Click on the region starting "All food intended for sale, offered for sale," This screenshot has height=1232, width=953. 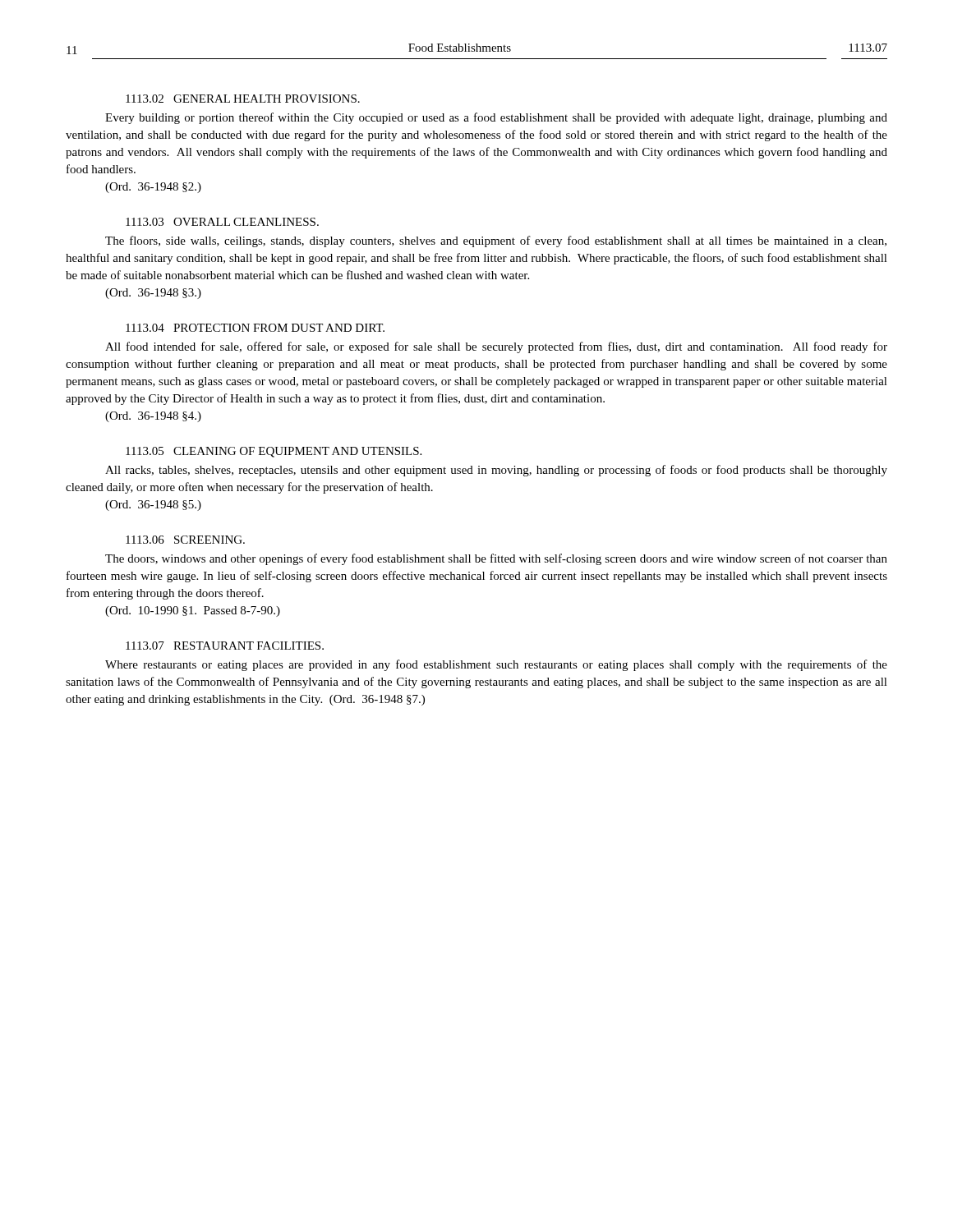(x=476, y=382)
